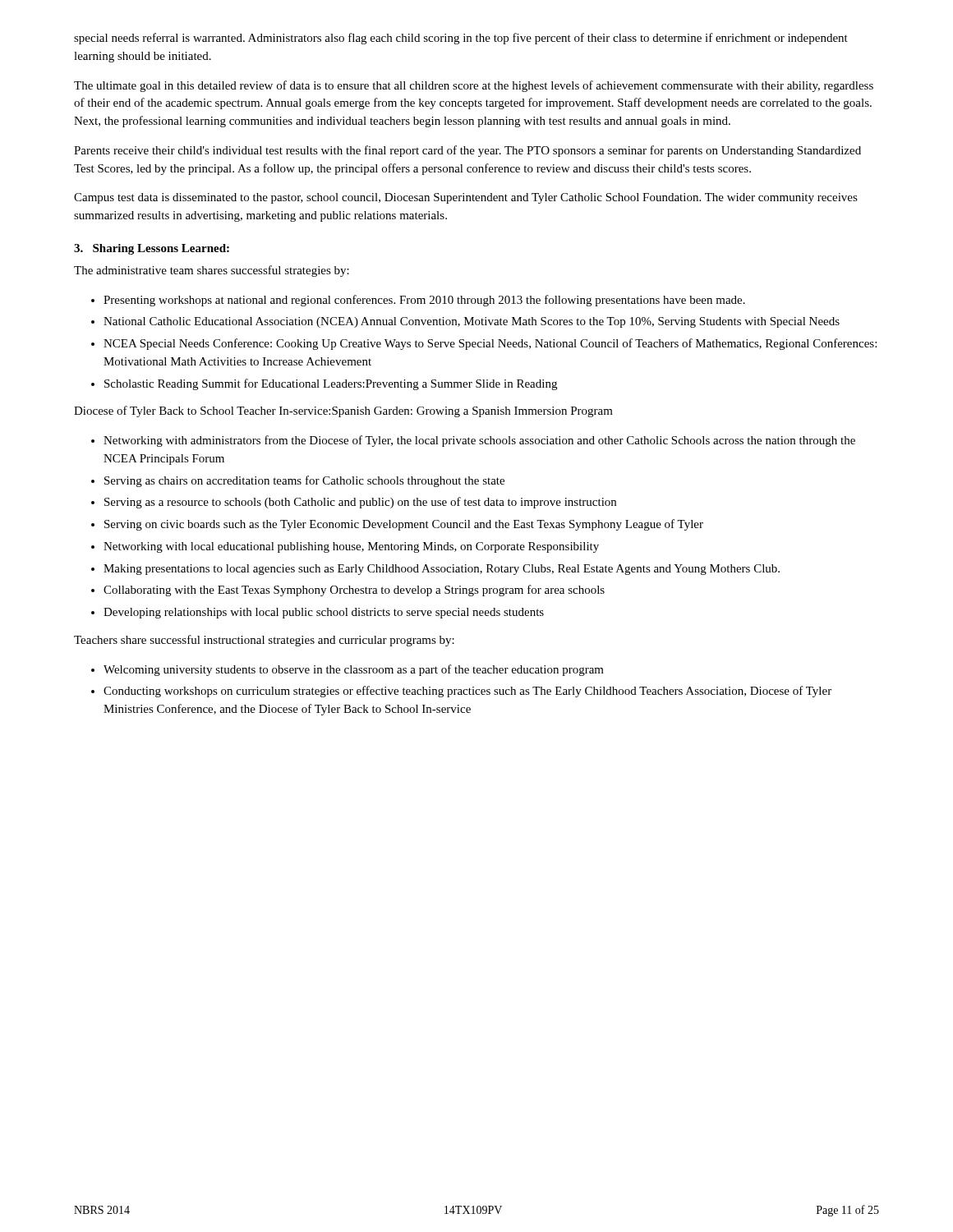Viewport: 953px width, 1232px height.
Task: Navigate to the text starting "Serving as a resource"
Action: point(360,502)
